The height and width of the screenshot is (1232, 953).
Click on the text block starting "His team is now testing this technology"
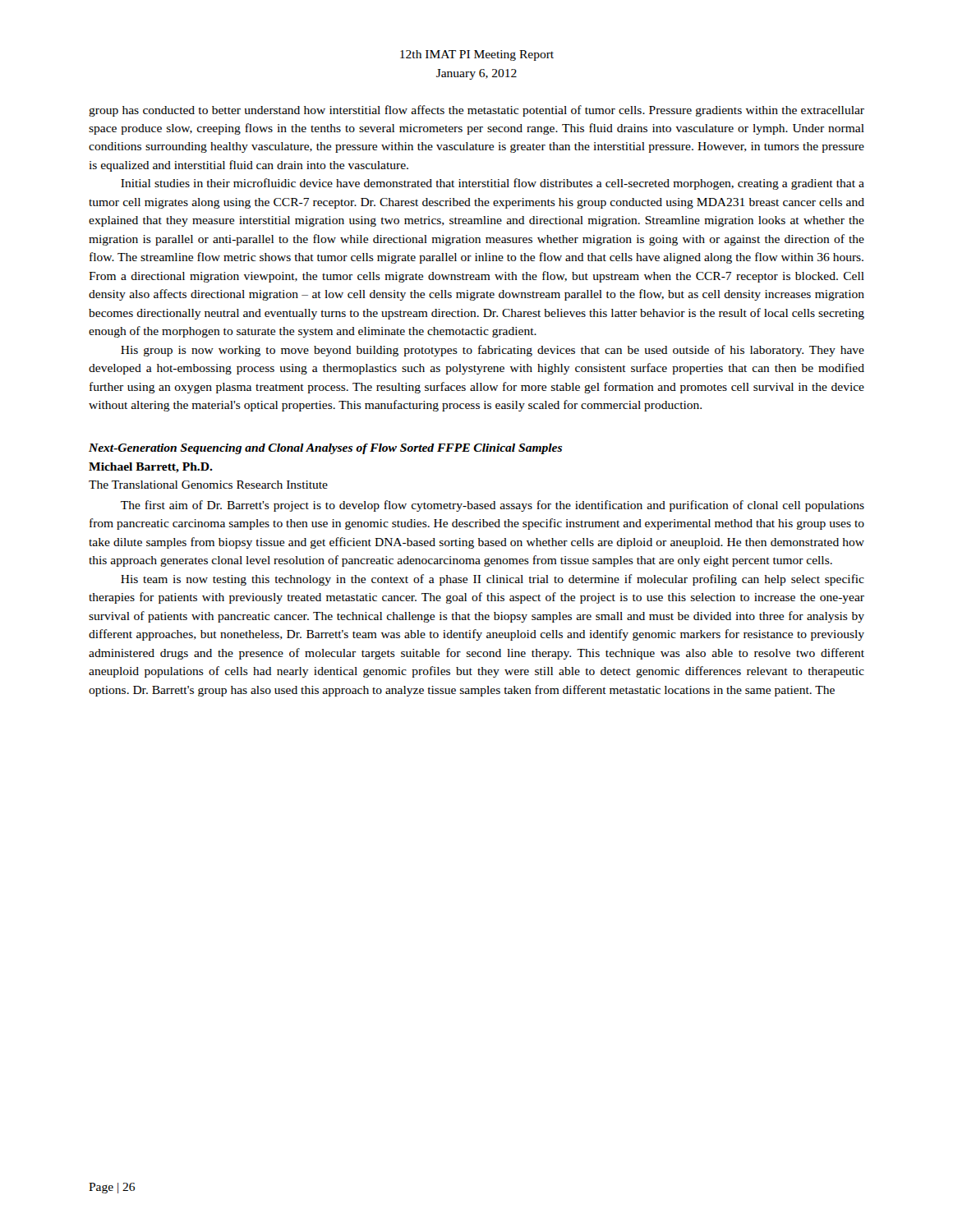[x=476, y=634]
